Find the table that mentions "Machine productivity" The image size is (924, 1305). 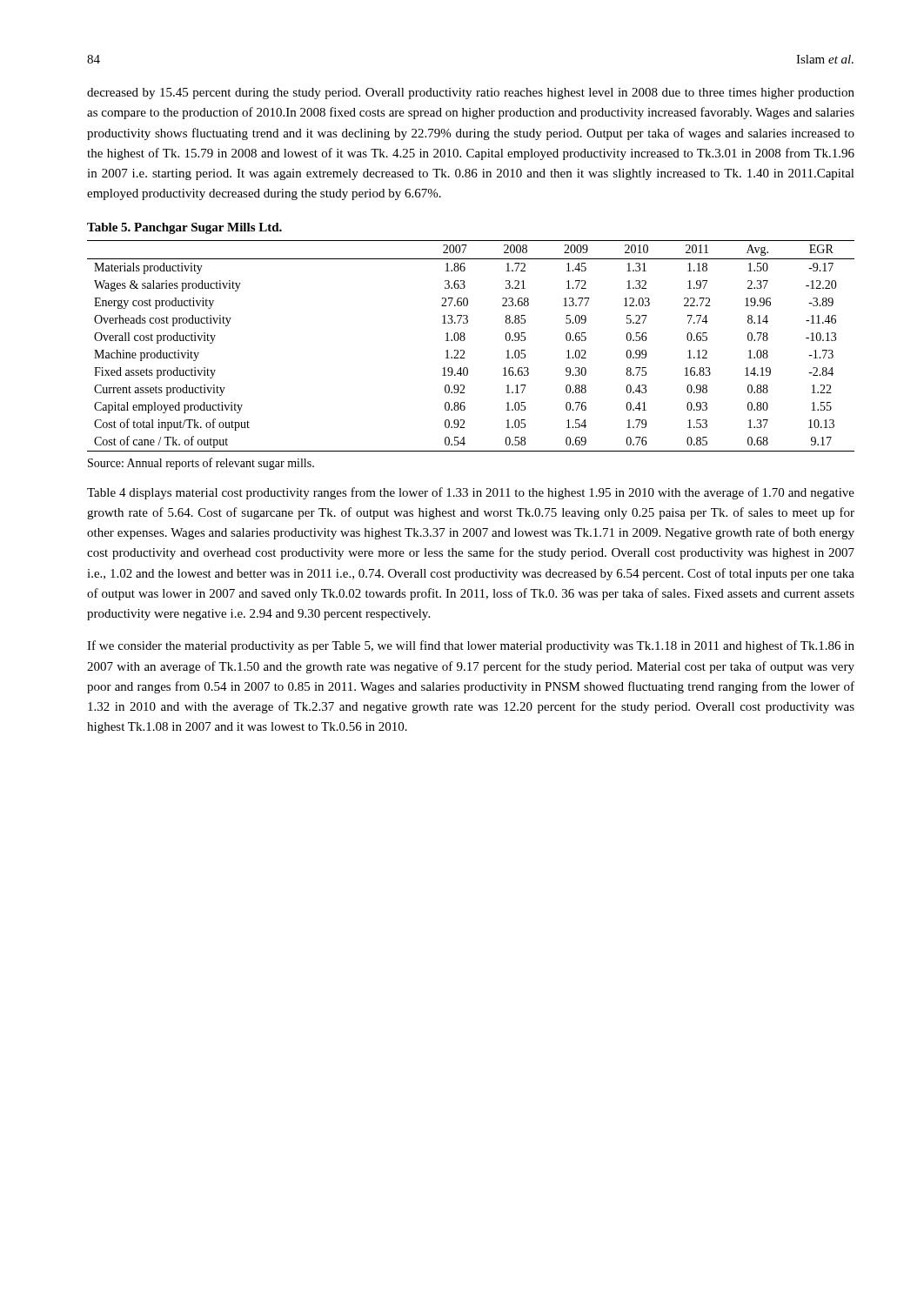coord(471,345)
